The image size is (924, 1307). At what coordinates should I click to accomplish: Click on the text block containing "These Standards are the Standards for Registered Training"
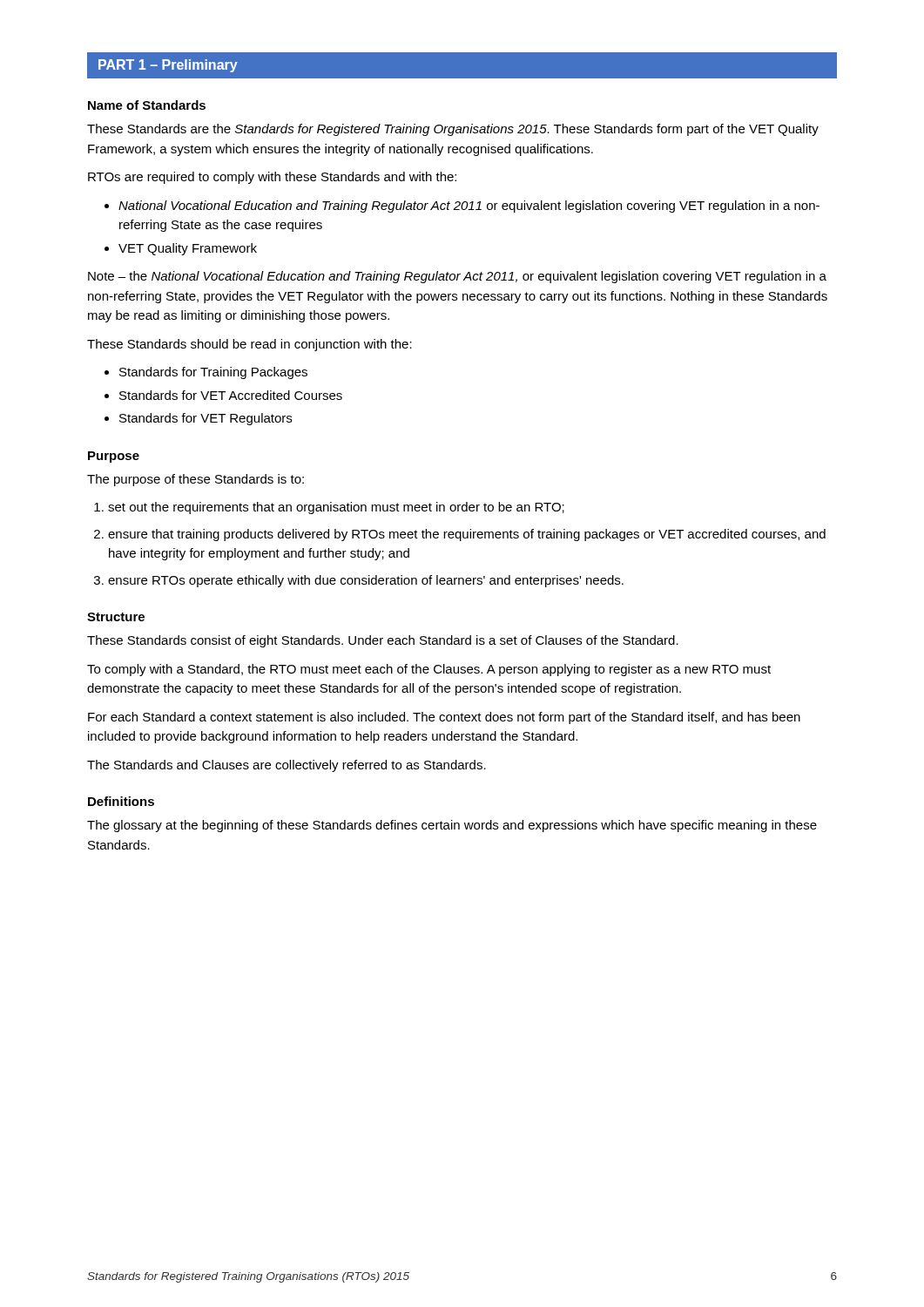point(462,139)
